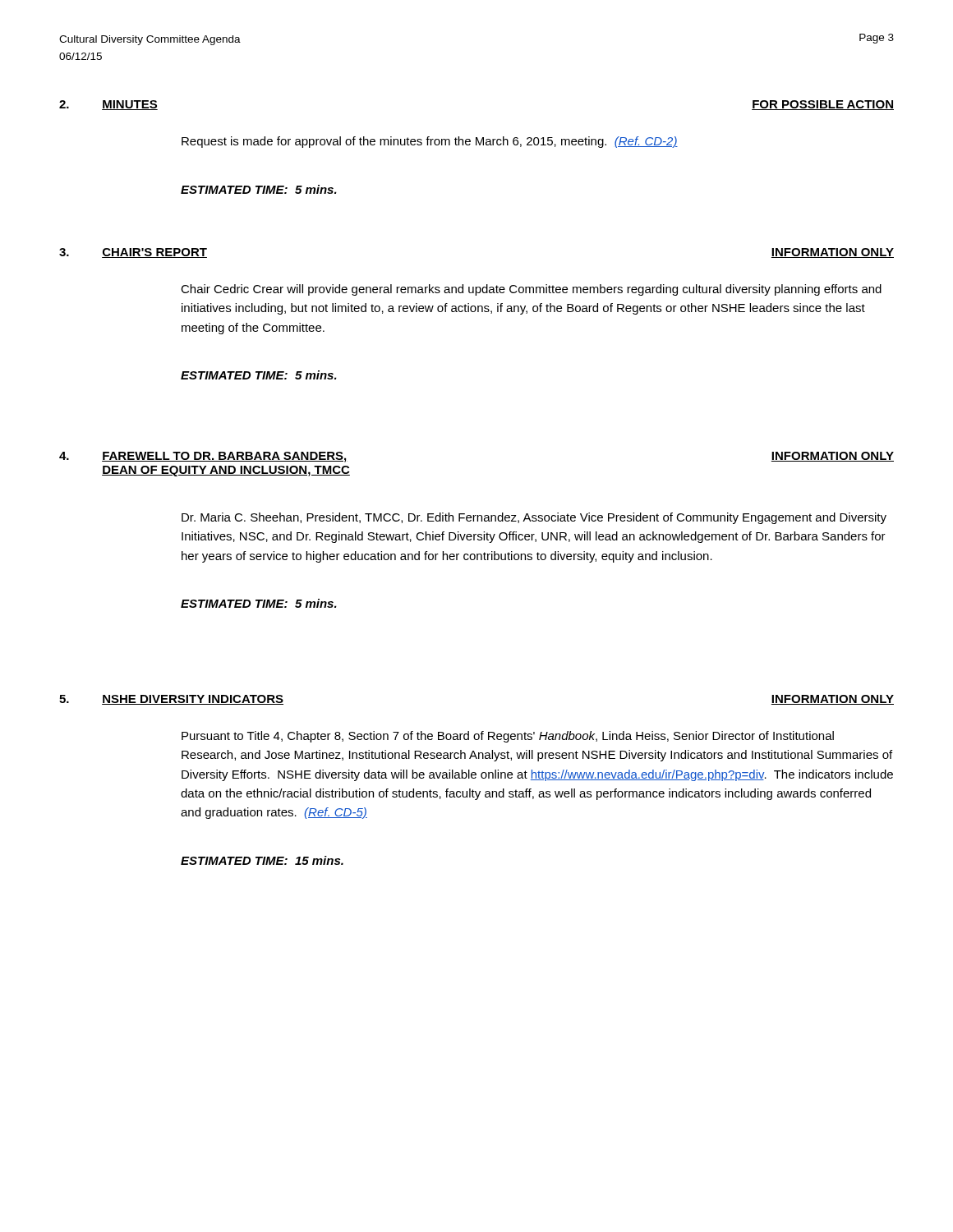Viewport: 953px width, 1232px height.
Task: Click on the block starting "5. NSHE DIVERSITY INDICATORS INFORMATION ONLY"
Action: point(193,699)
